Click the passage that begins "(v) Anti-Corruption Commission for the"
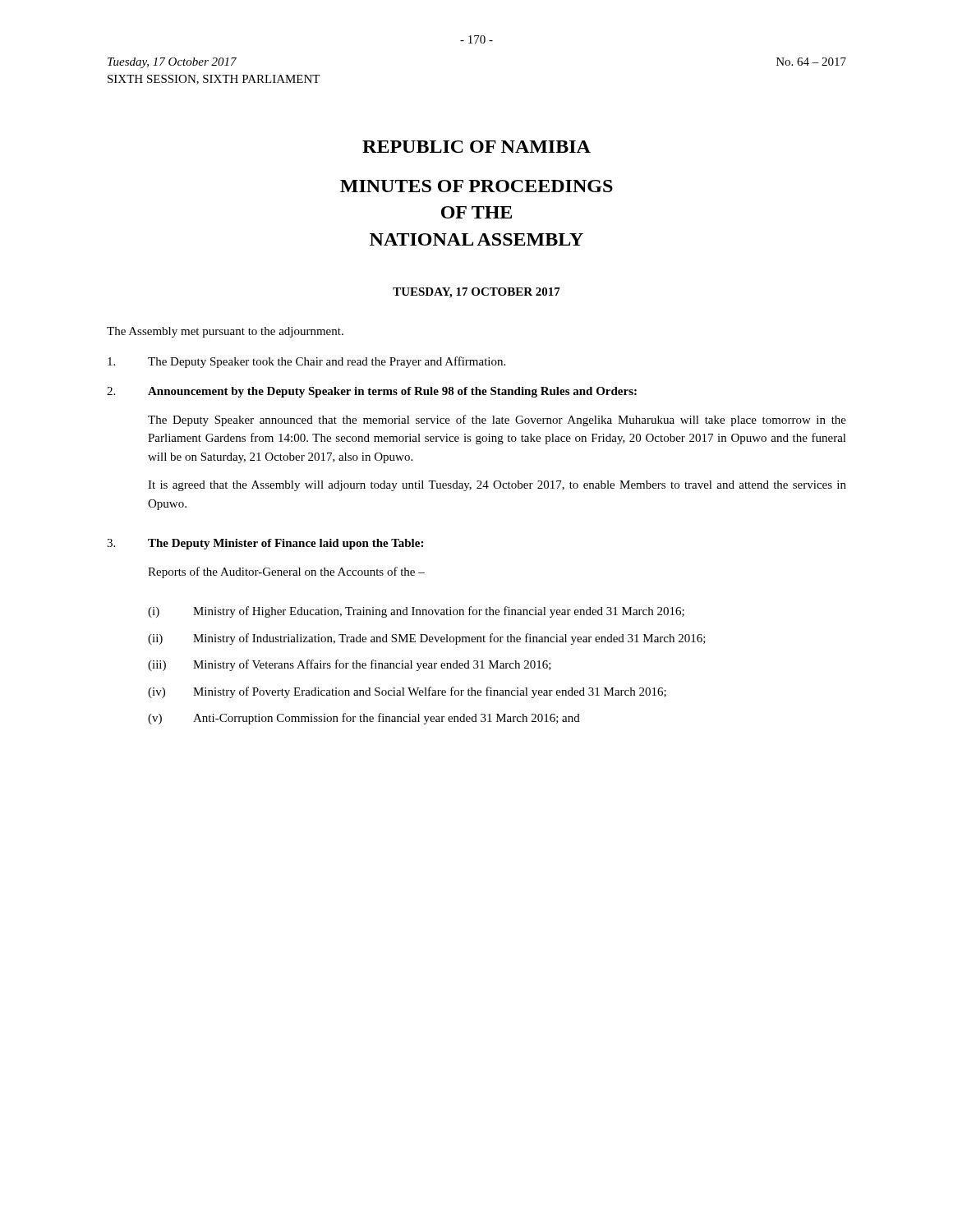 tap(497, 718)
